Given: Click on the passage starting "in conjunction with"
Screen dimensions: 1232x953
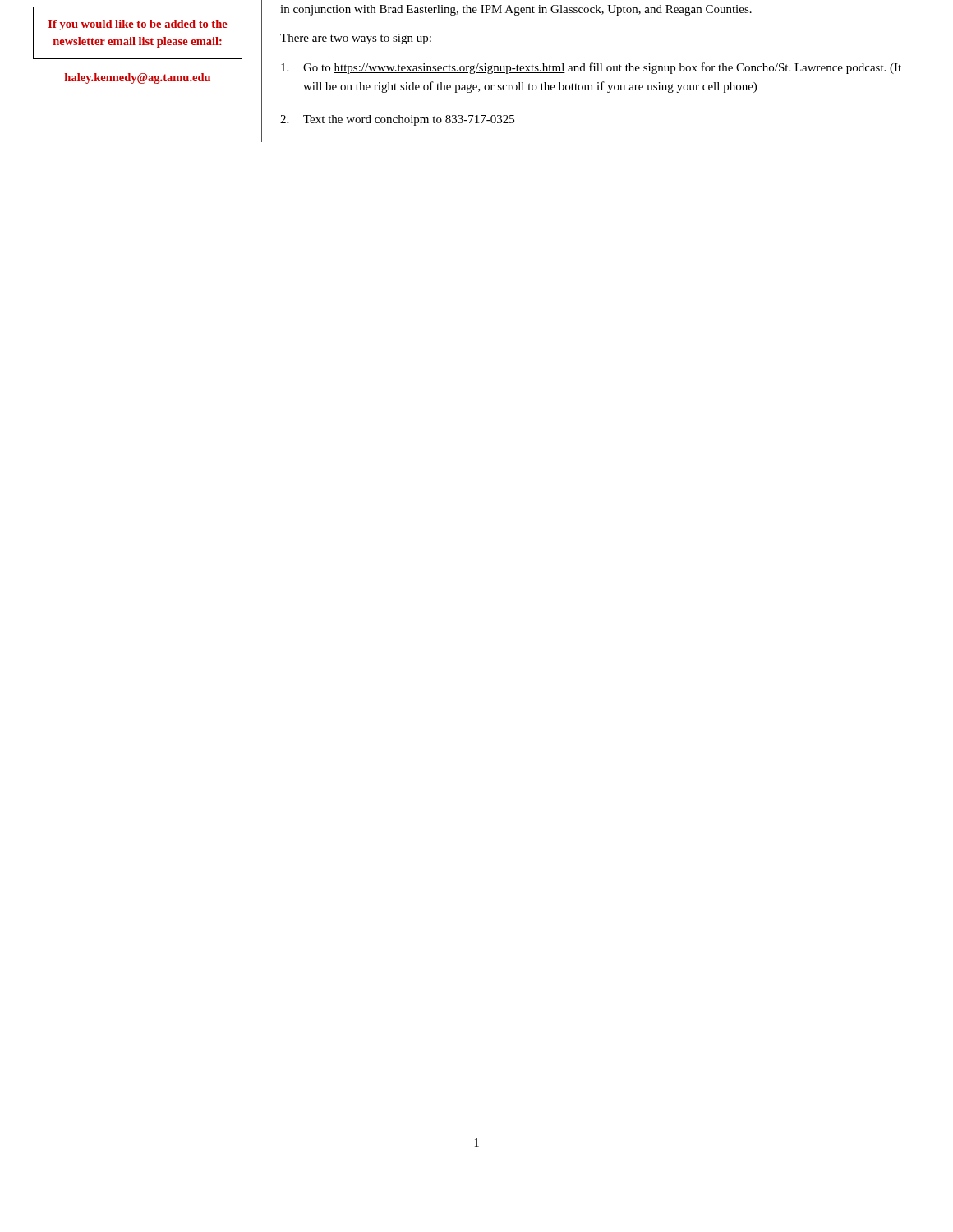Looking at the screenshot, I should point(516,9).
